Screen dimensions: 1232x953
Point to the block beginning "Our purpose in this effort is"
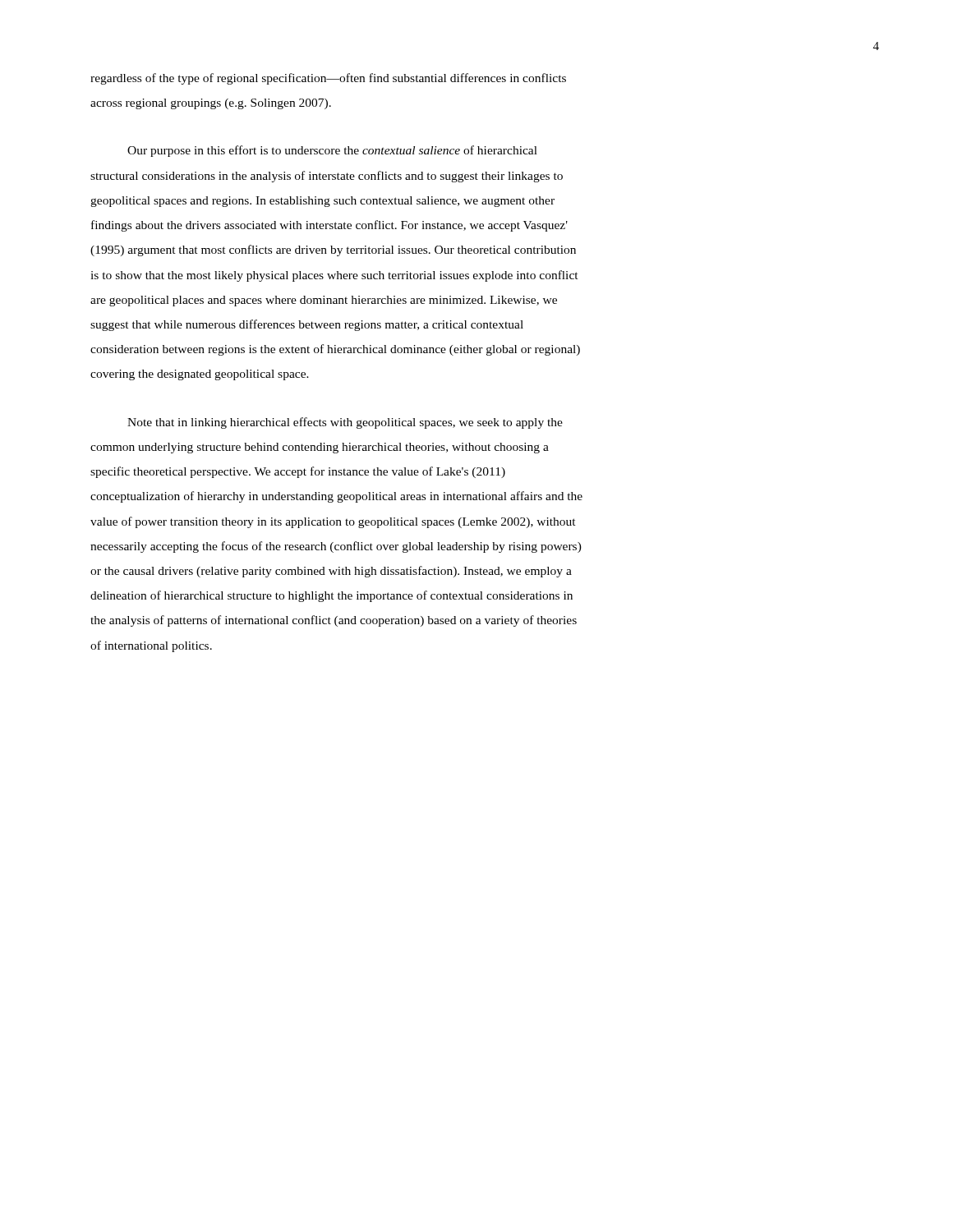pyautogui.click(x=476, y=262)
